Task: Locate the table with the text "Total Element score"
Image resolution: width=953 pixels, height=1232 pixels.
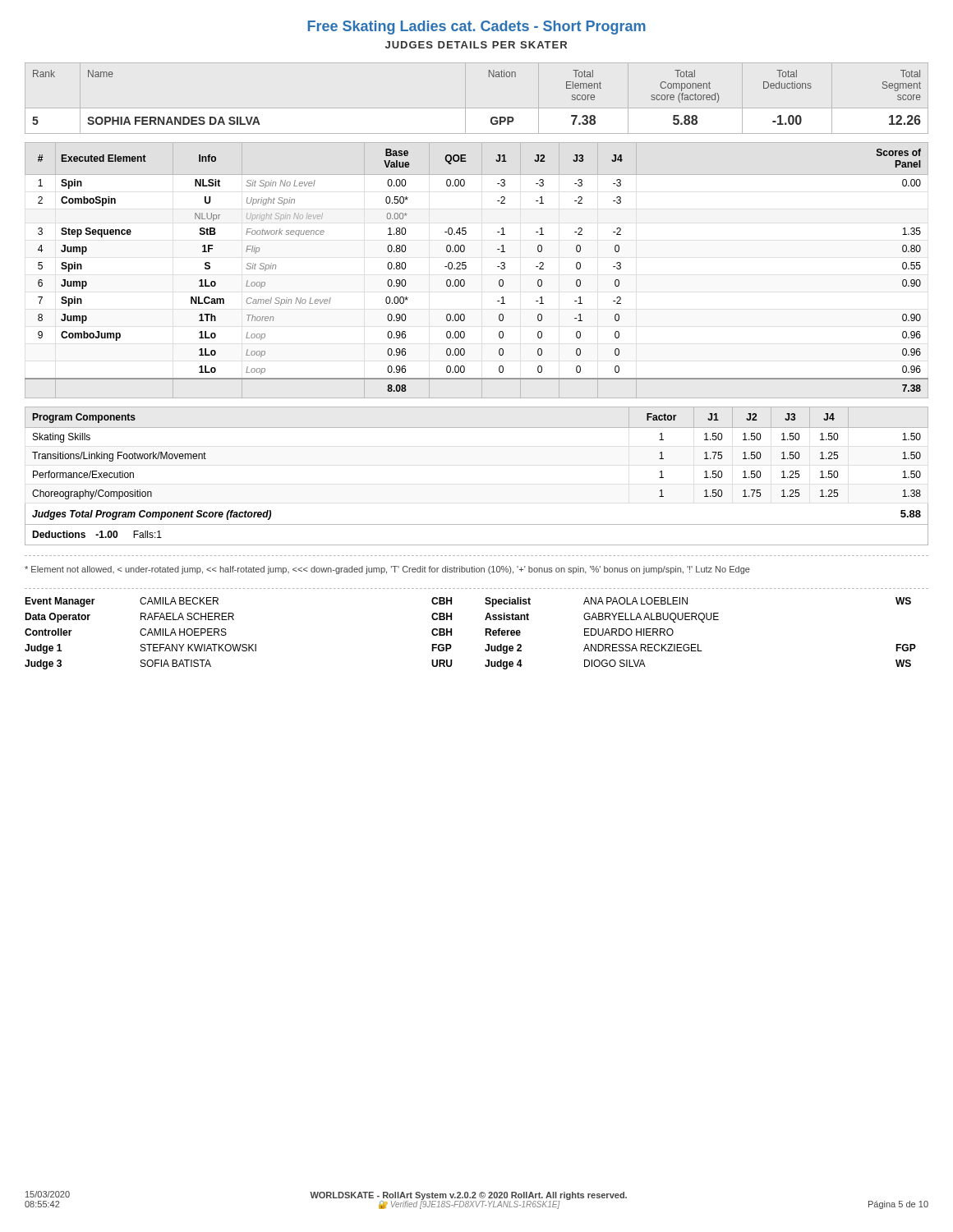Action: pos(476,98)
